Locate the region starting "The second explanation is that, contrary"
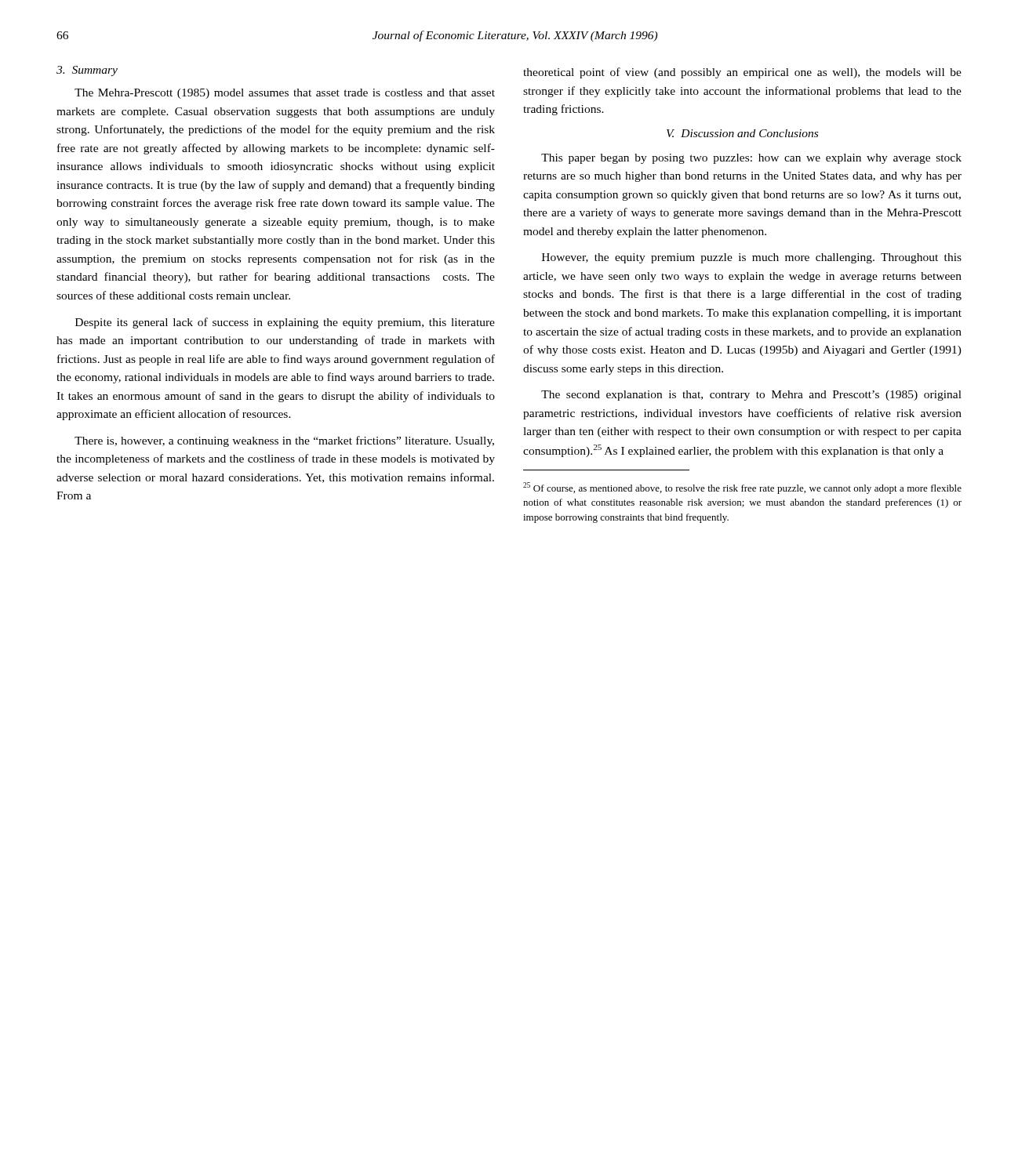The height and width of the screenshot is (1176, 1018). [742, 422]
